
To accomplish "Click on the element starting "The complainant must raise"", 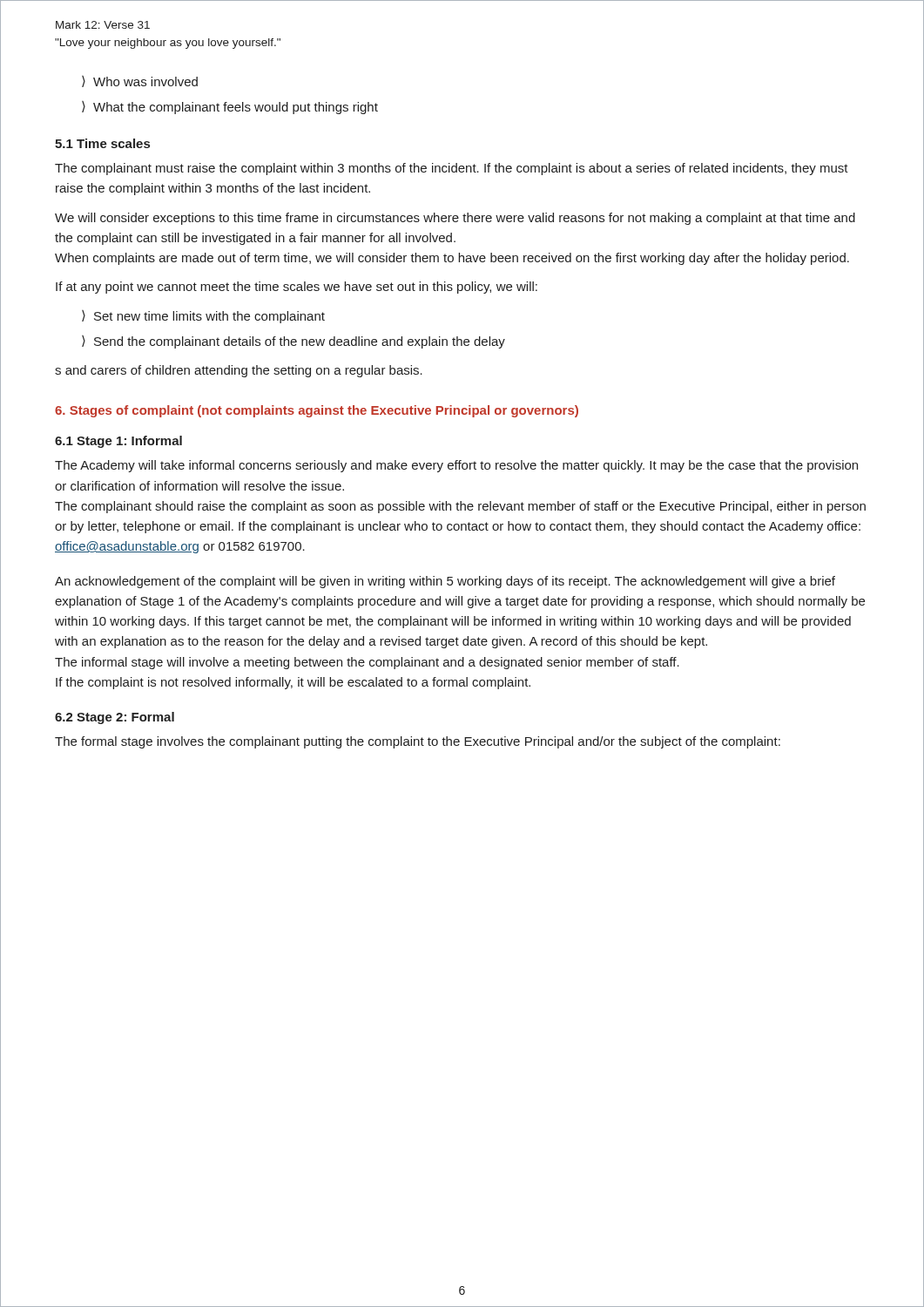I will click(451, 178).
